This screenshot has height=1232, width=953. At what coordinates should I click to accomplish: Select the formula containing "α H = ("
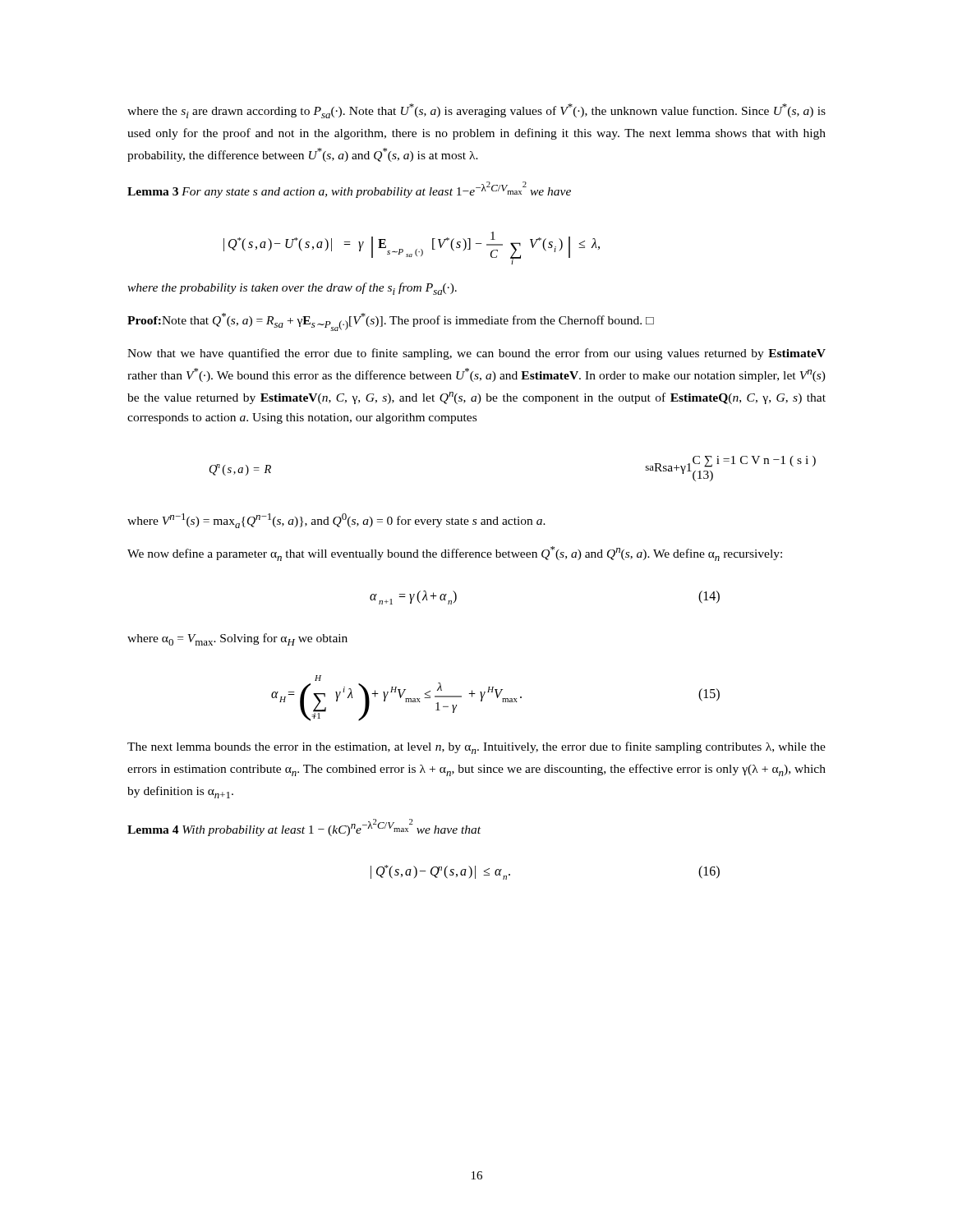coord(476,694)
